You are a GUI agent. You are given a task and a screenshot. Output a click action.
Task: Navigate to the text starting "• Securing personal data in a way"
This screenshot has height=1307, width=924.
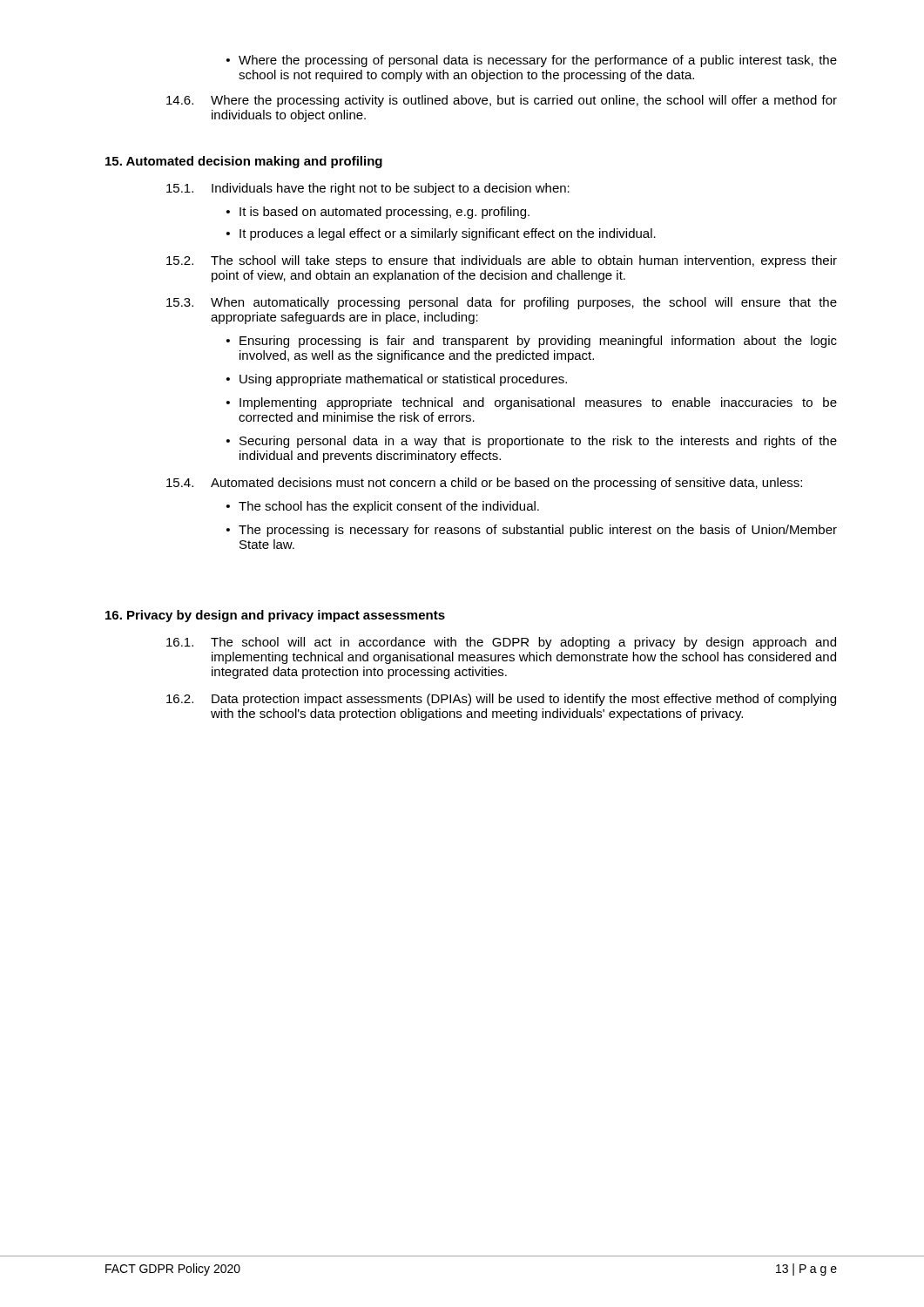pos(527,448)
